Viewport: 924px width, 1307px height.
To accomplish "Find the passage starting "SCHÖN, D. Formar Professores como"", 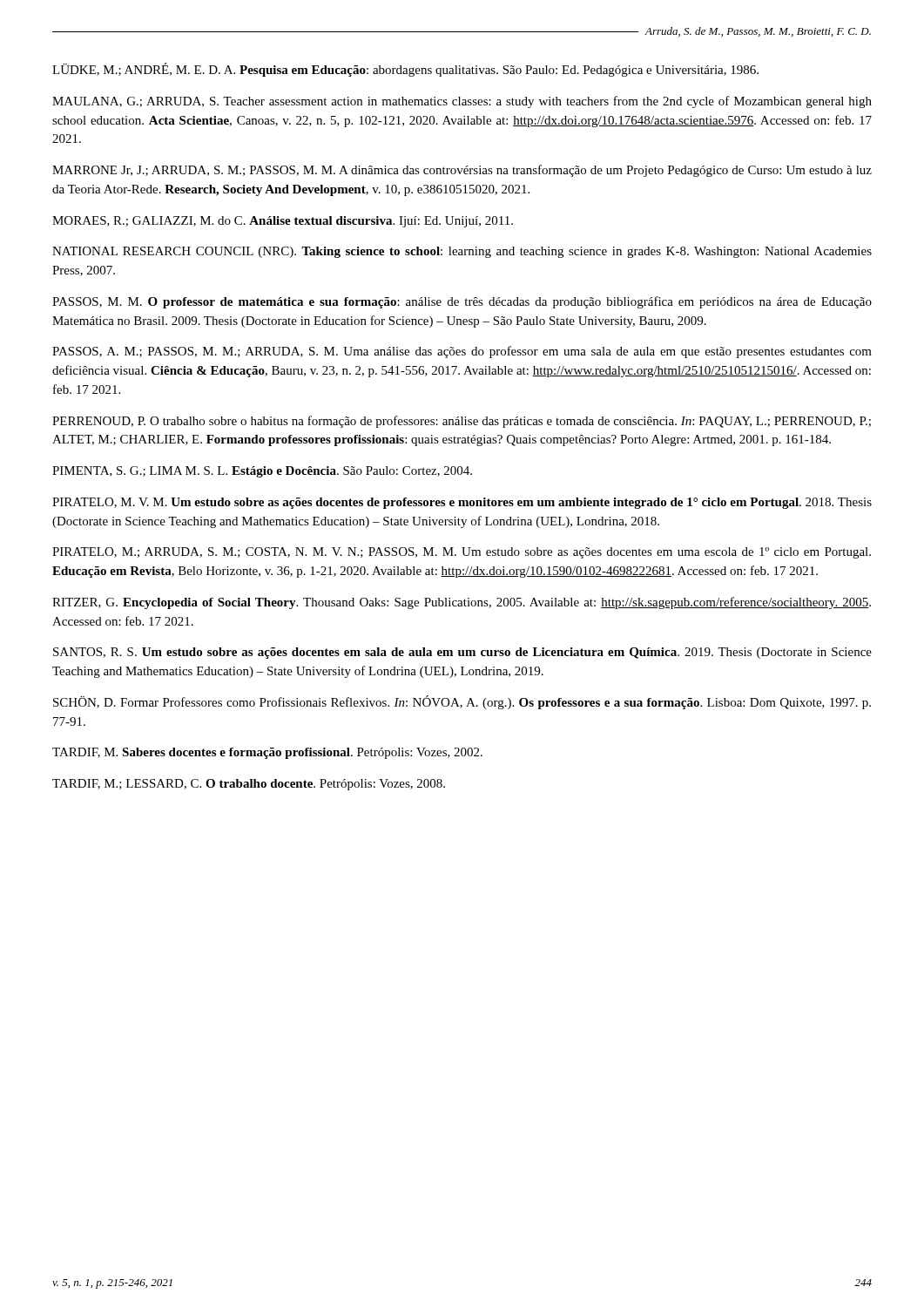I will (x=462, y=712).
